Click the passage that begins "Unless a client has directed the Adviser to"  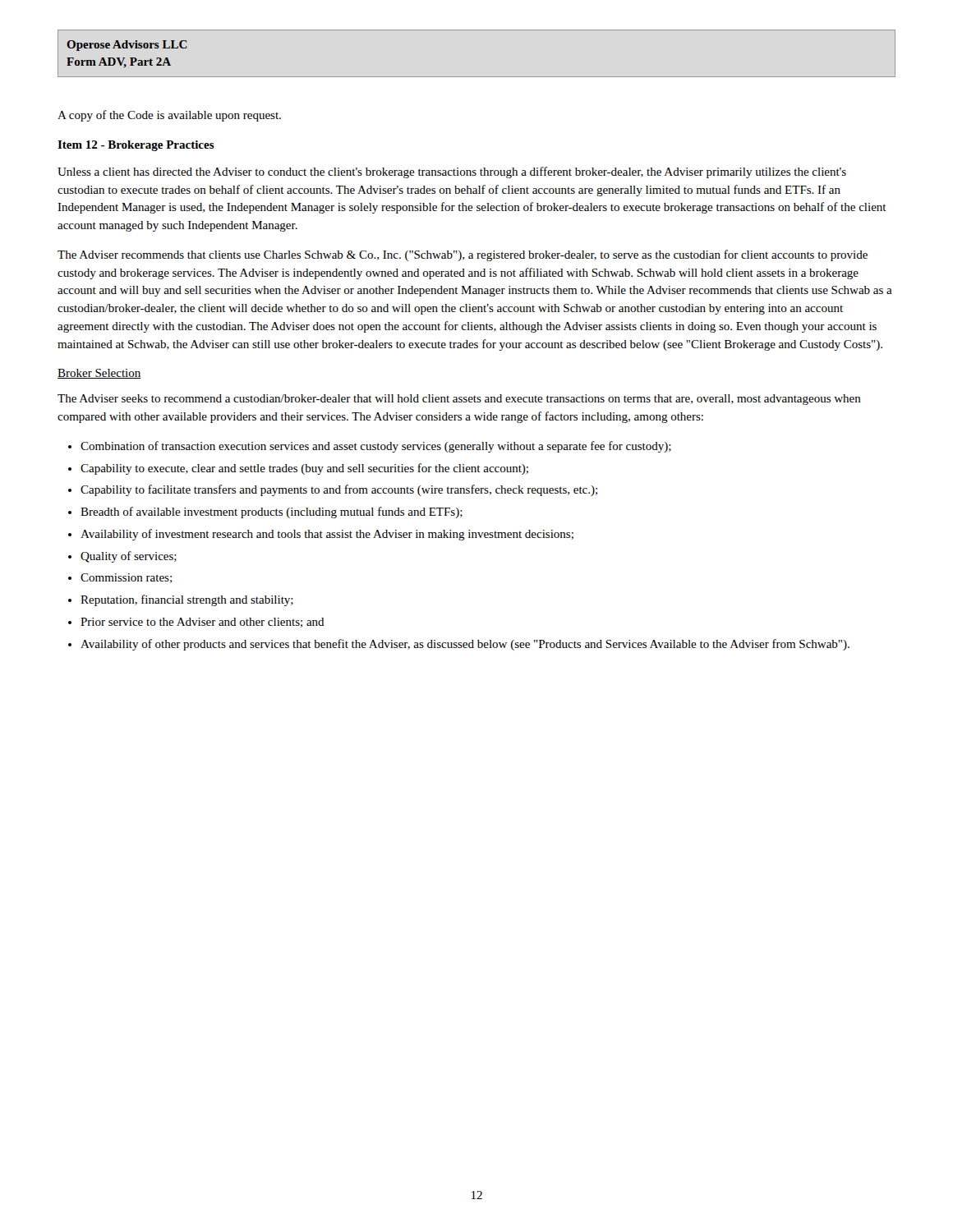[x=472, y=198]
